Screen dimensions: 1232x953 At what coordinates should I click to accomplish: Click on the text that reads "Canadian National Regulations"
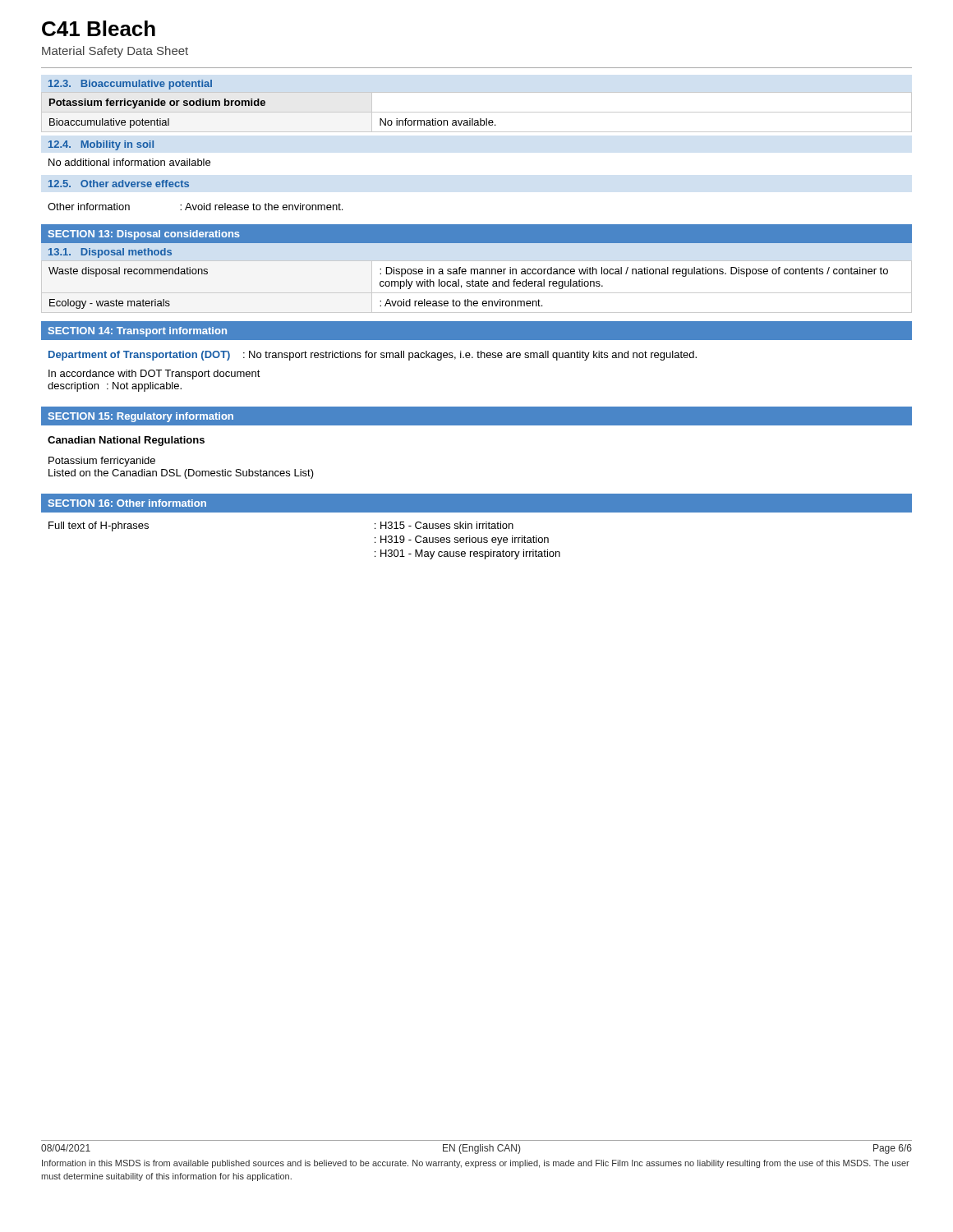pos(126,440)
